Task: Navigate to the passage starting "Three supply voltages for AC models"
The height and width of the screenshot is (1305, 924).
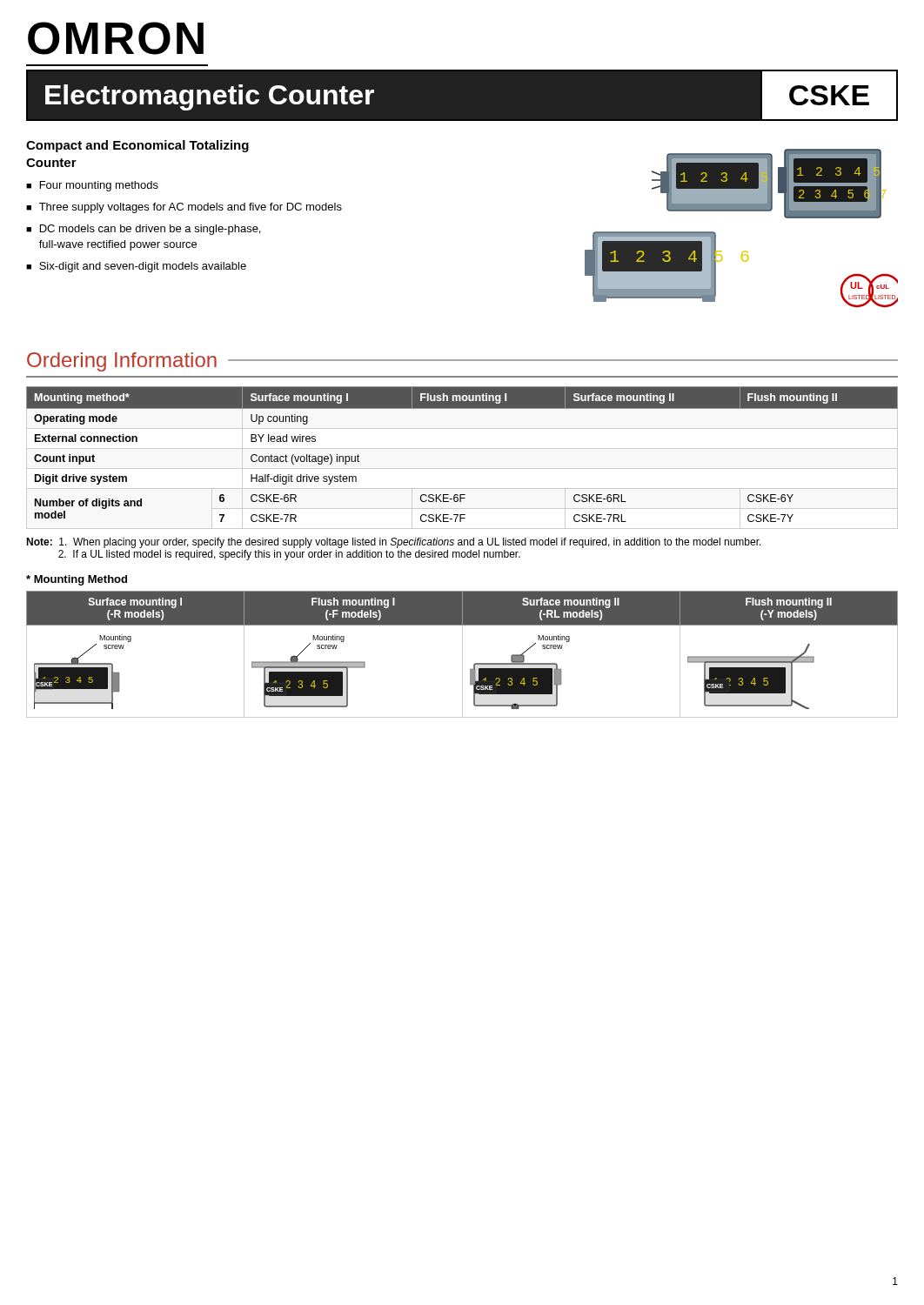Action: pos(190,206)
